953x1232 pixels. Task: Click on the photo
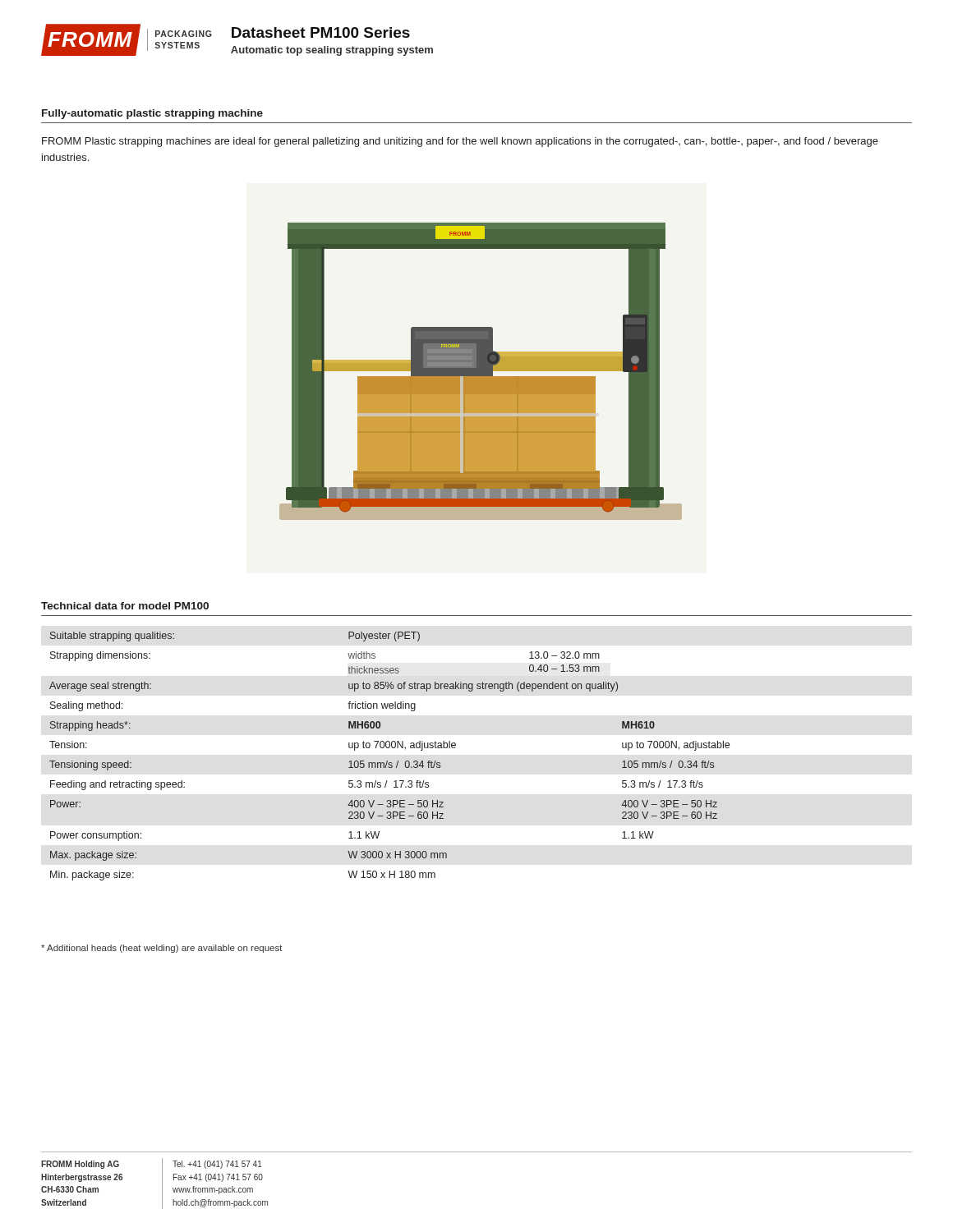pos(476,378)
